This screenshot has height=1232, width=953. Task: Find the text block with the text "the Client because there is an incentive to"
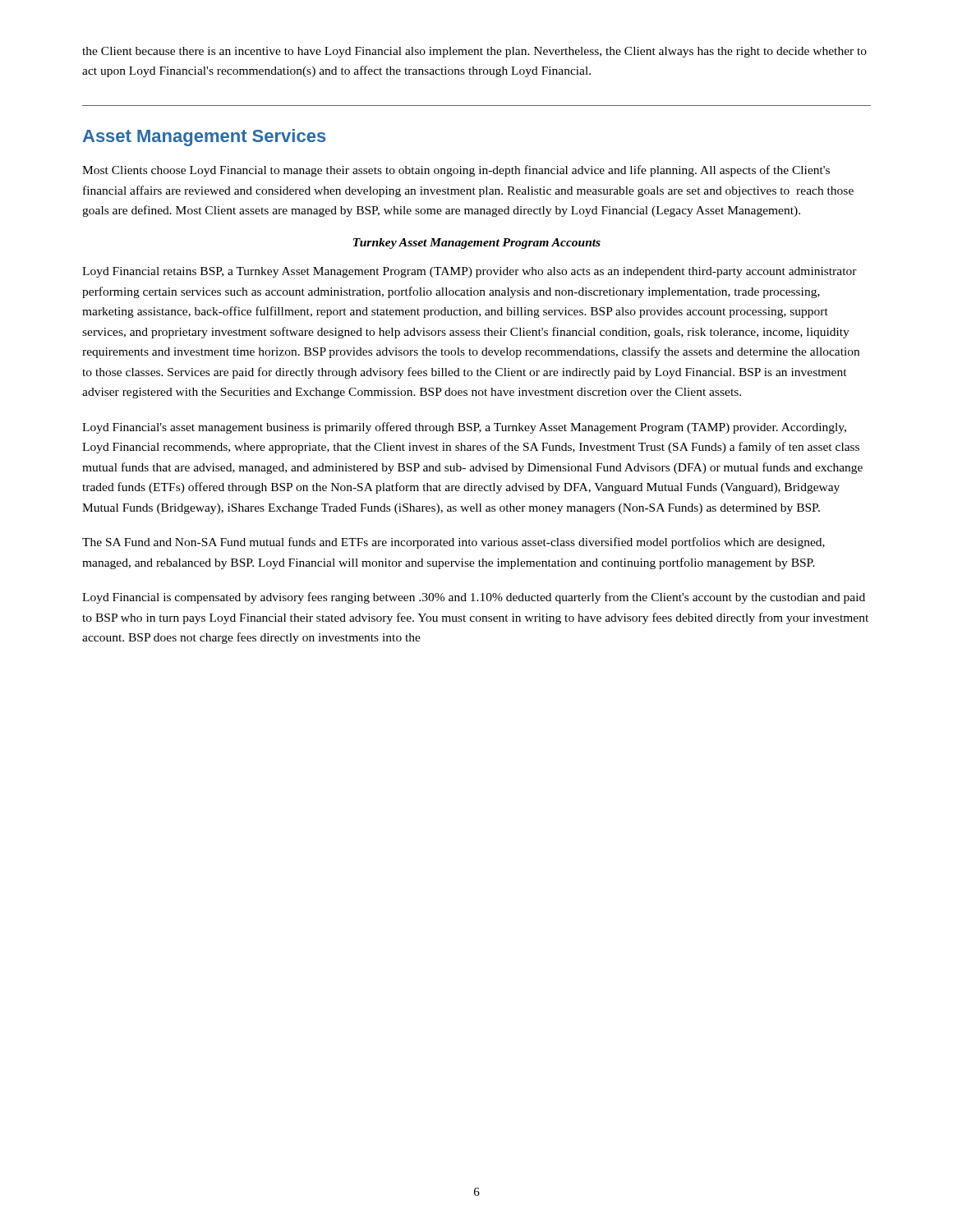pos(474,60)
